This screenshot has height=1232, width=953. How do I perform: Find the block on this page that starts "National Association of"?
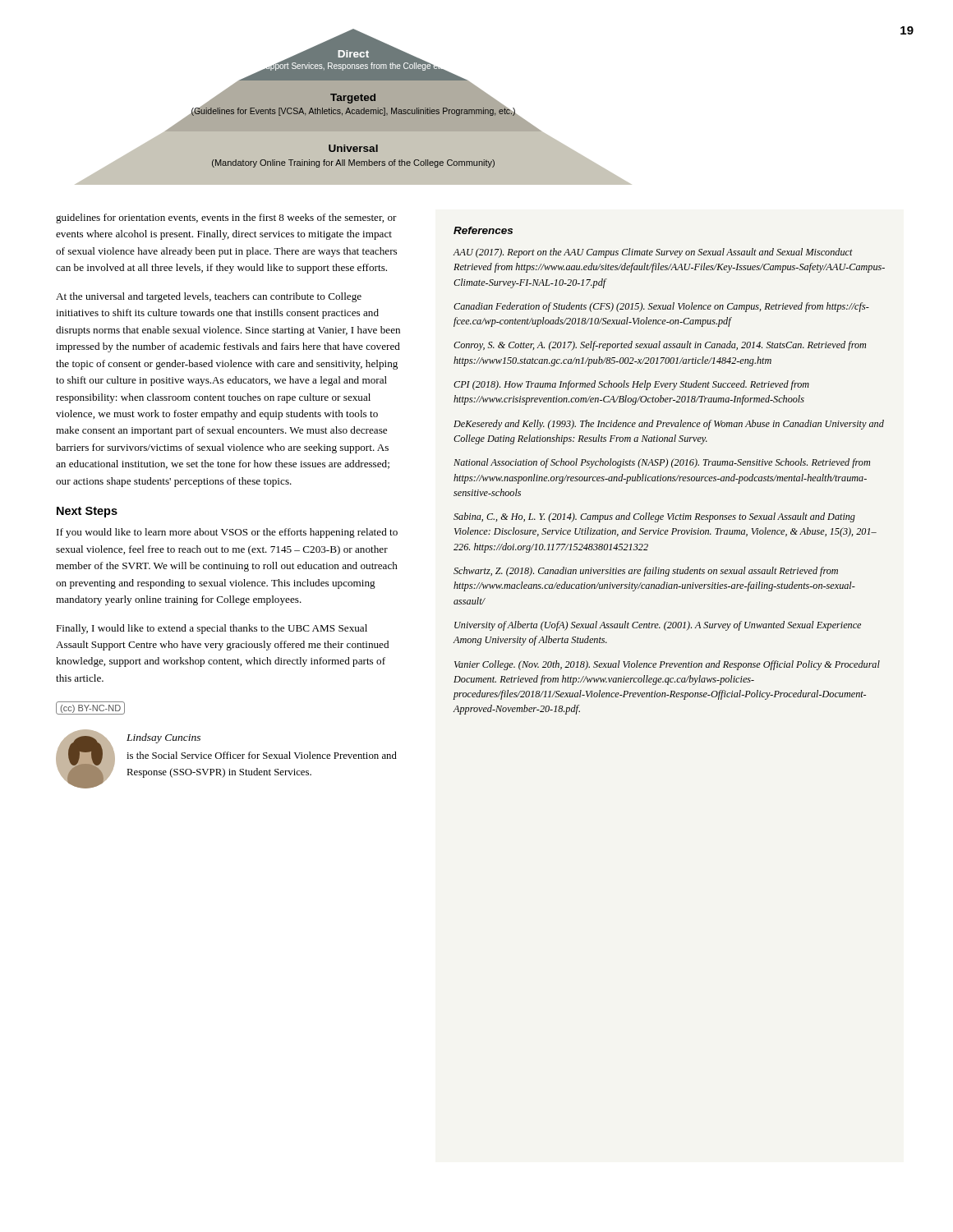tap(662, 478)
